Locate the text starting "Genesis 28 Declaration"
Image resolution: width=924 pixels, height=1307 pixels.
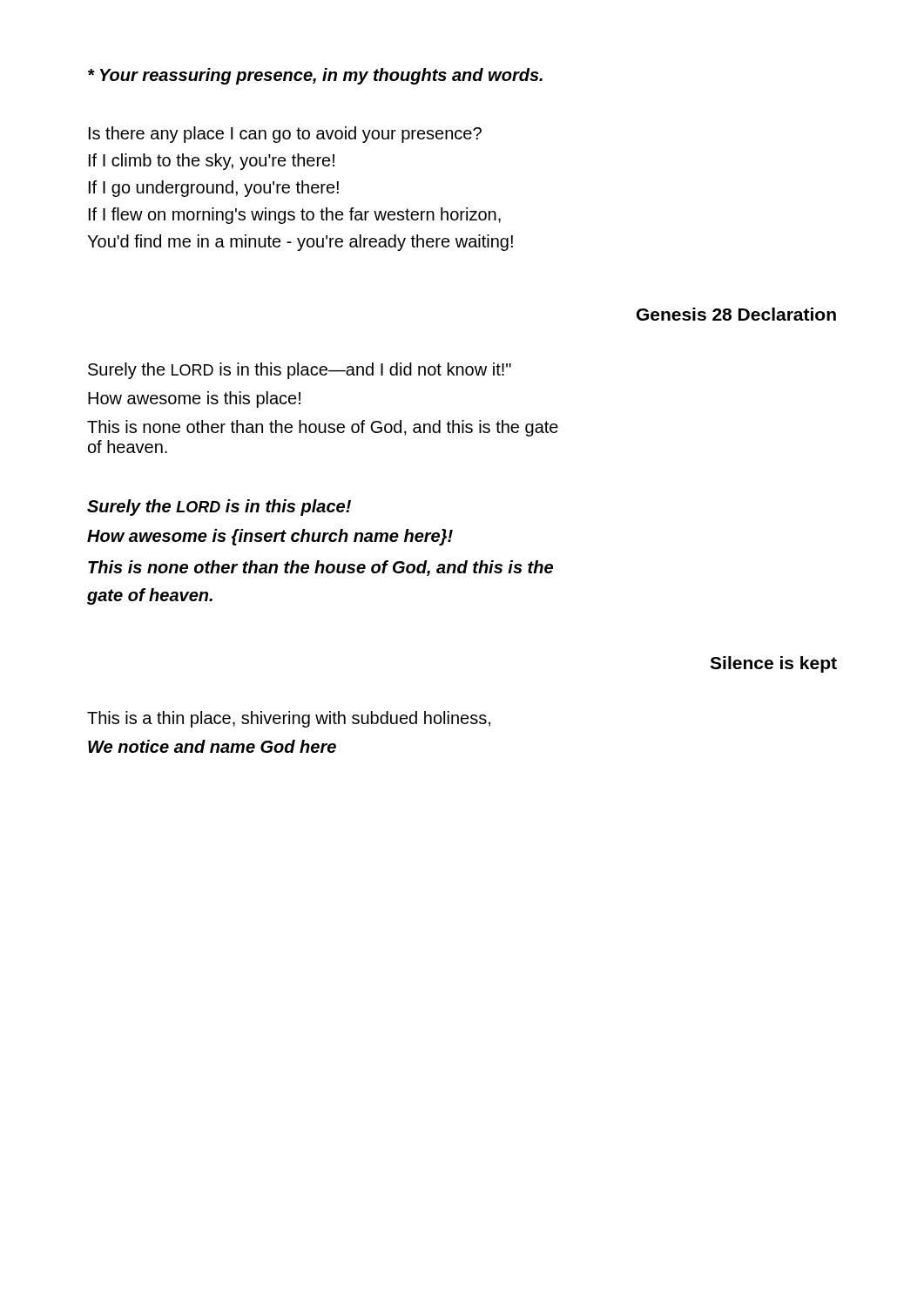(x=736, y=314)
